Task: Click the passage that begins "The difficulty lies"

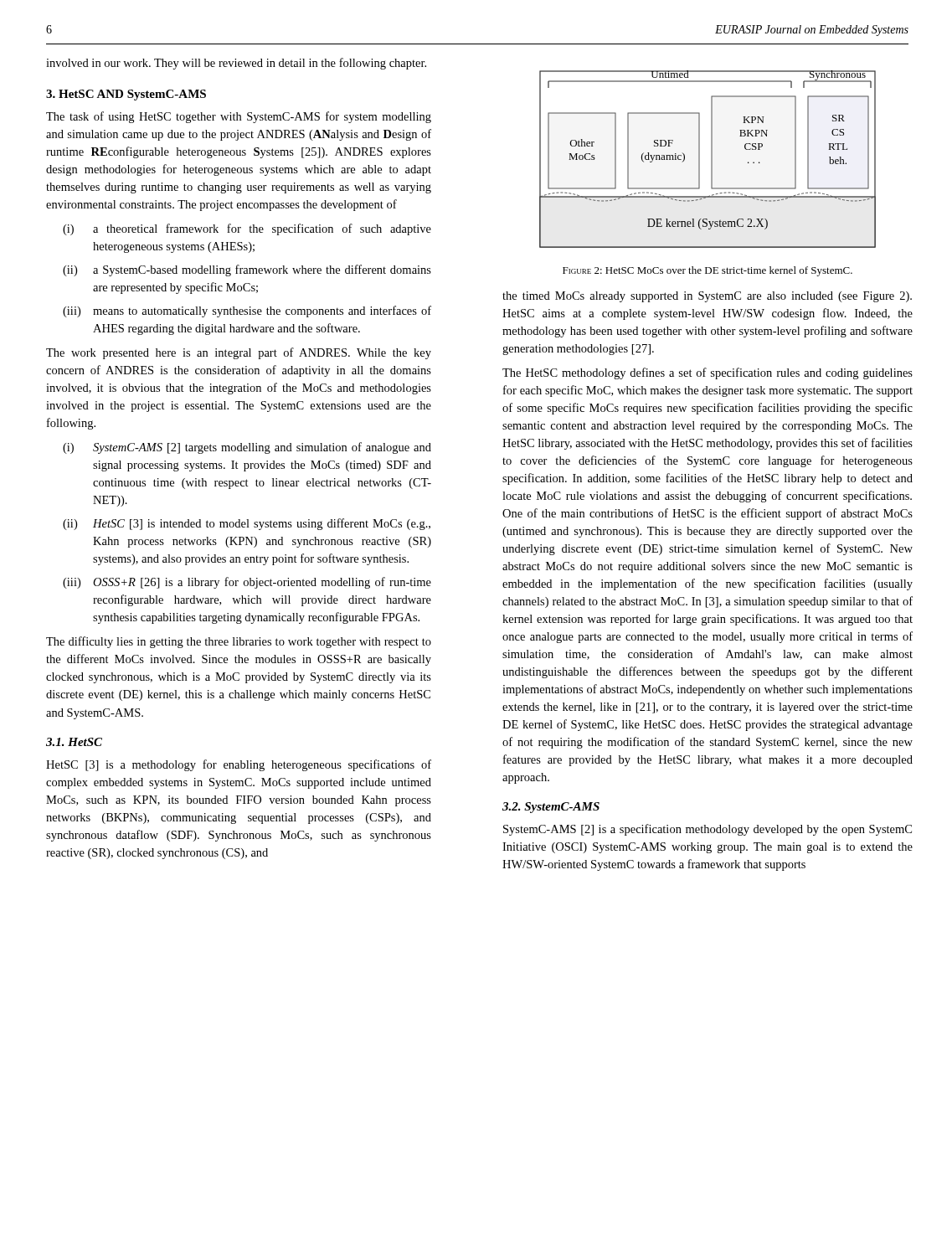Action: point(239,677)
